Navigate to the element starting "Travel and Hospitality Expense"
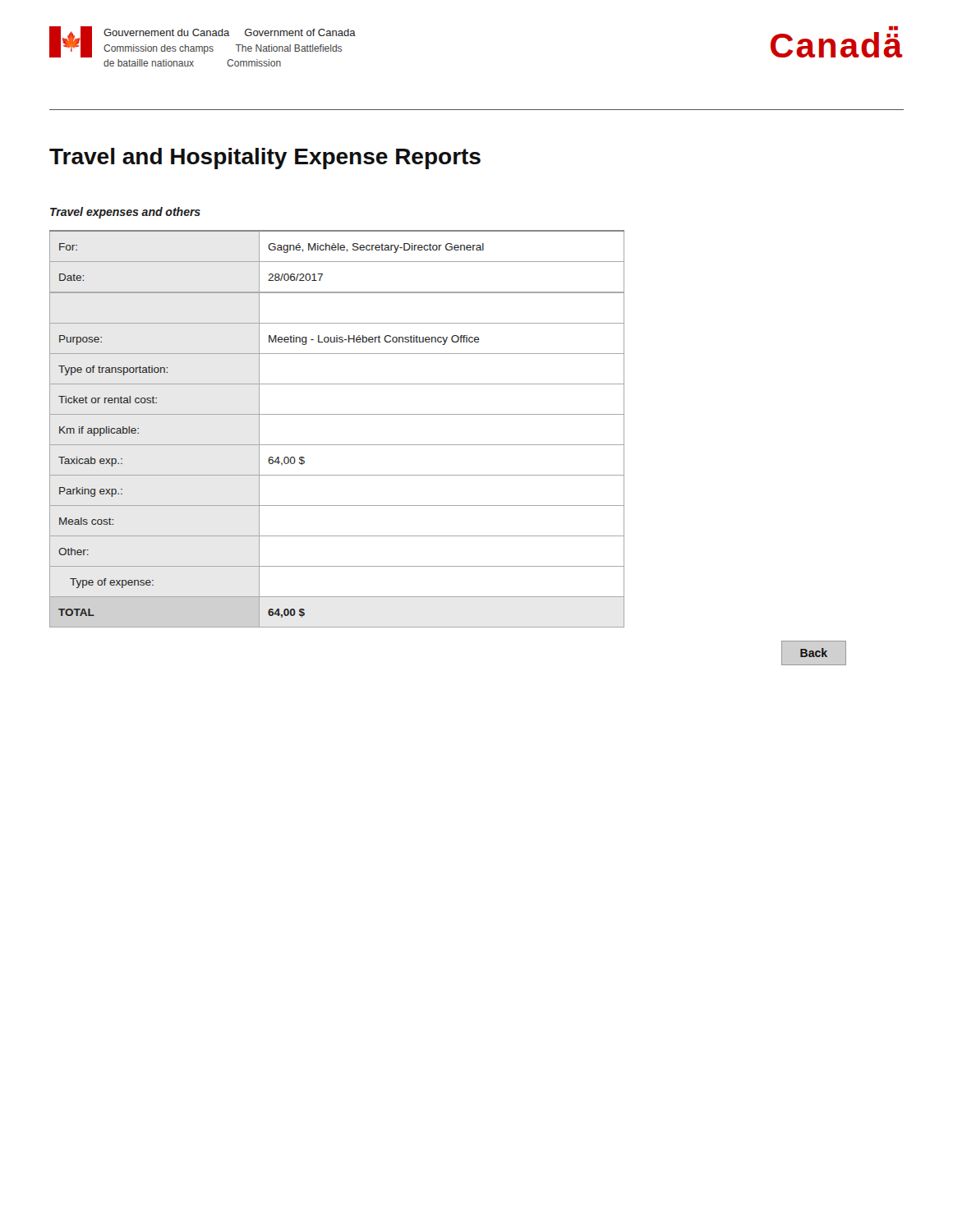Viewport: 953px width, 1232px height. point(265,157)
